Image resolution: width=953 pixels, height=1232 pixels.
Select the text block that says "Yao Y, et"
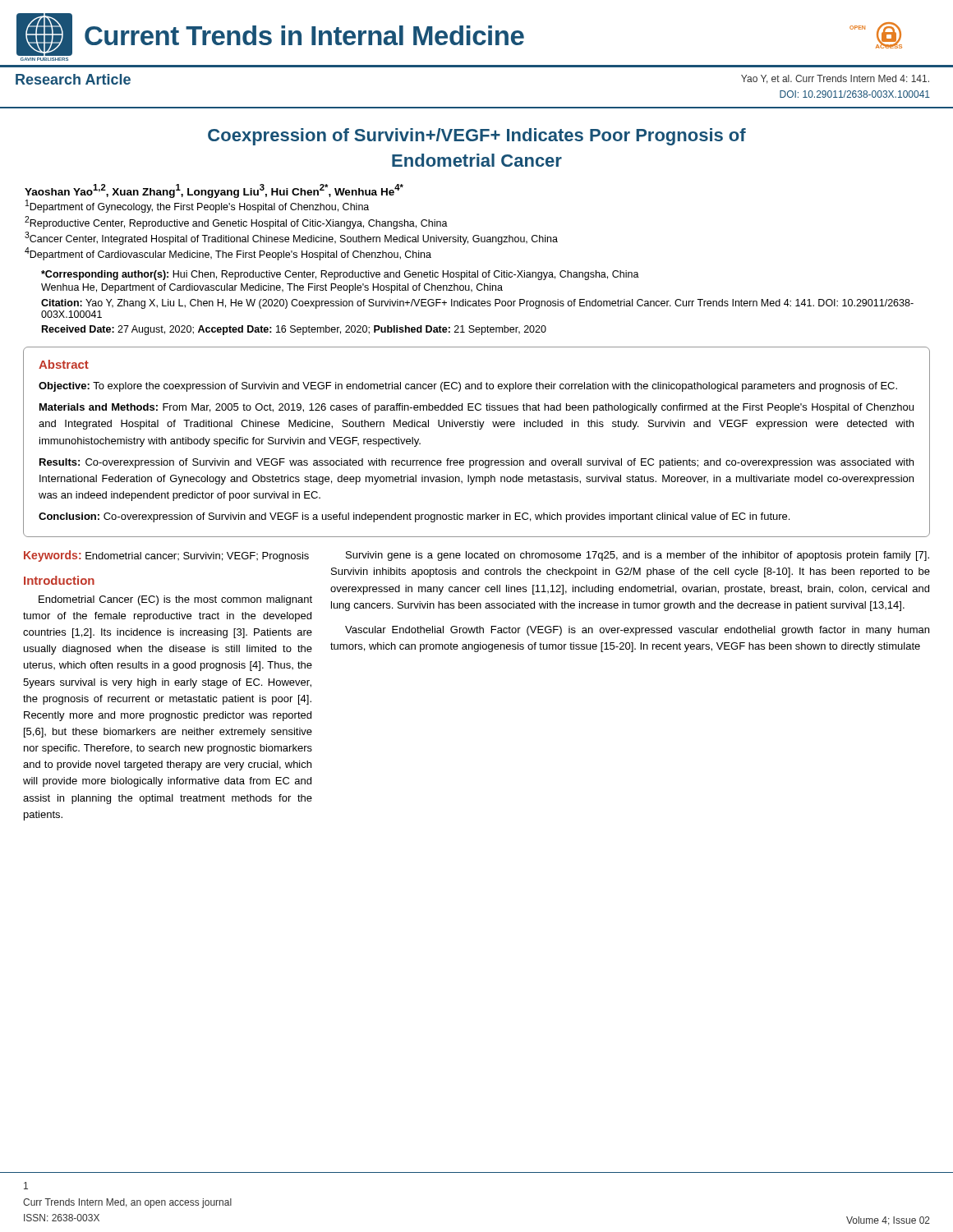(835, 87)
